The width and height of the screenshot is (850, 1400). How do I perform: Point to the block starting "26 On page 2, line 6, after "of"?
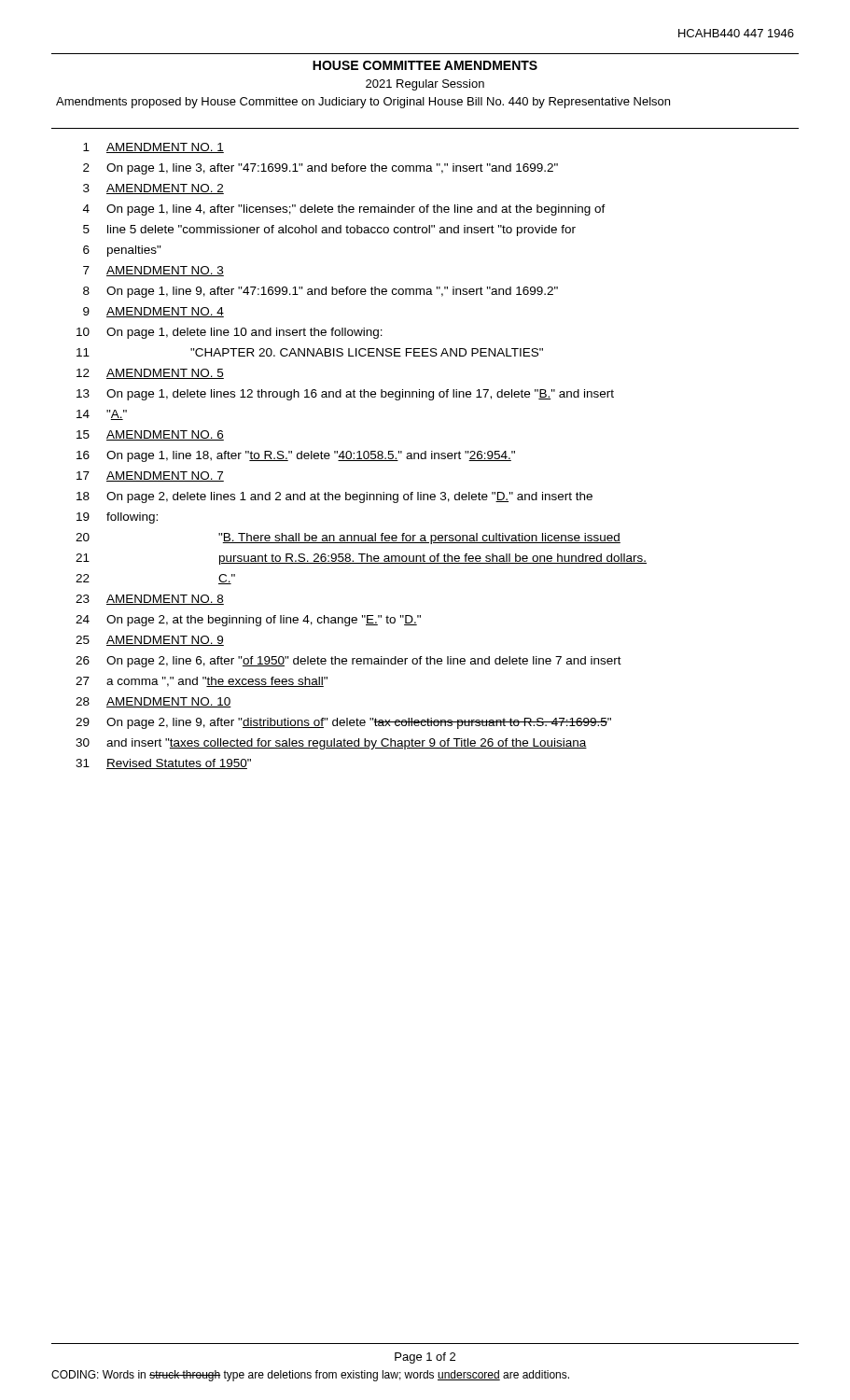[425, 661]
